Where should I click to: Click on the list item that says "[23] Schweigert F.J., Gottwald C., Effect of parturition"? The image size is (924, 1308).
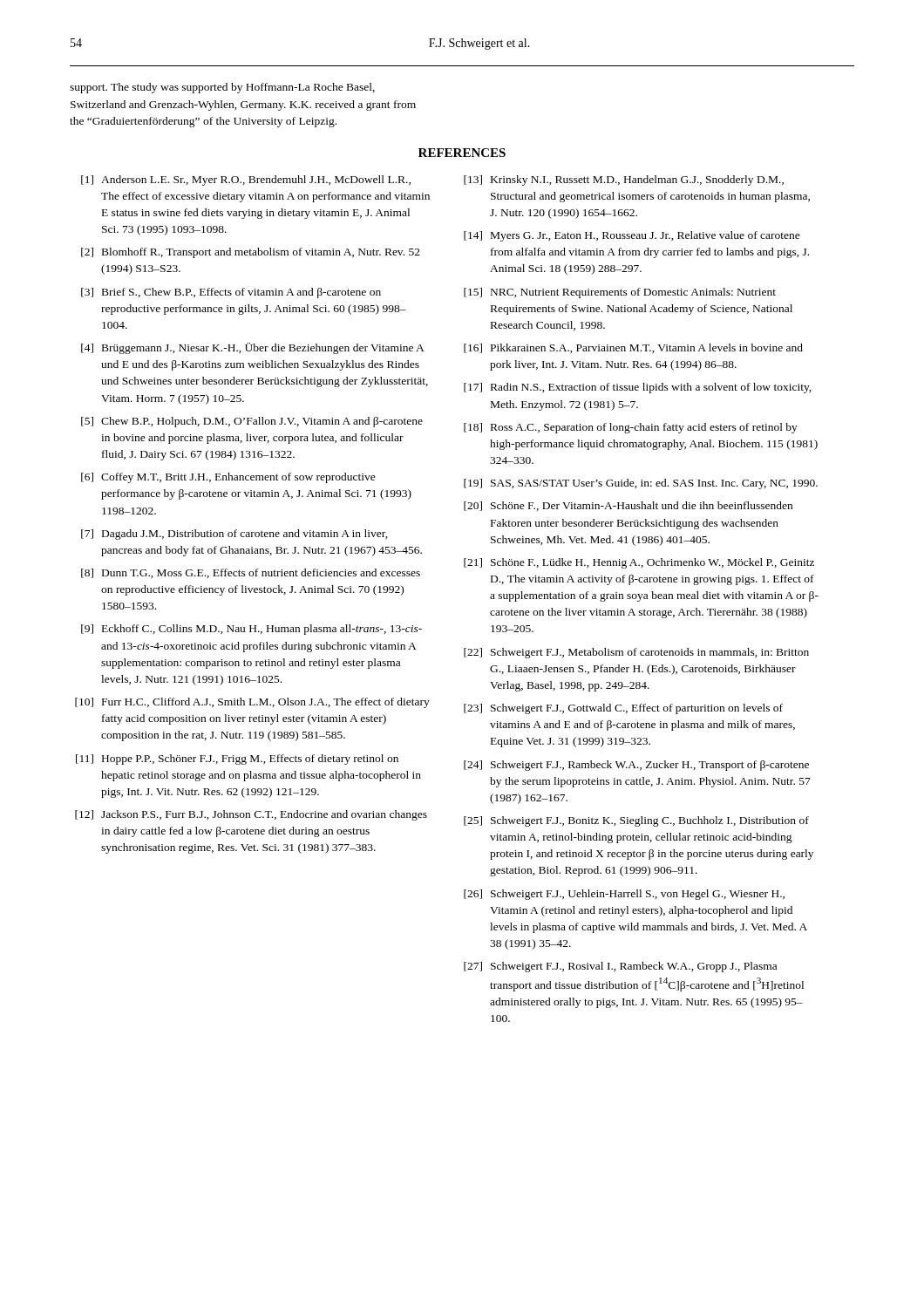point(639,724)
